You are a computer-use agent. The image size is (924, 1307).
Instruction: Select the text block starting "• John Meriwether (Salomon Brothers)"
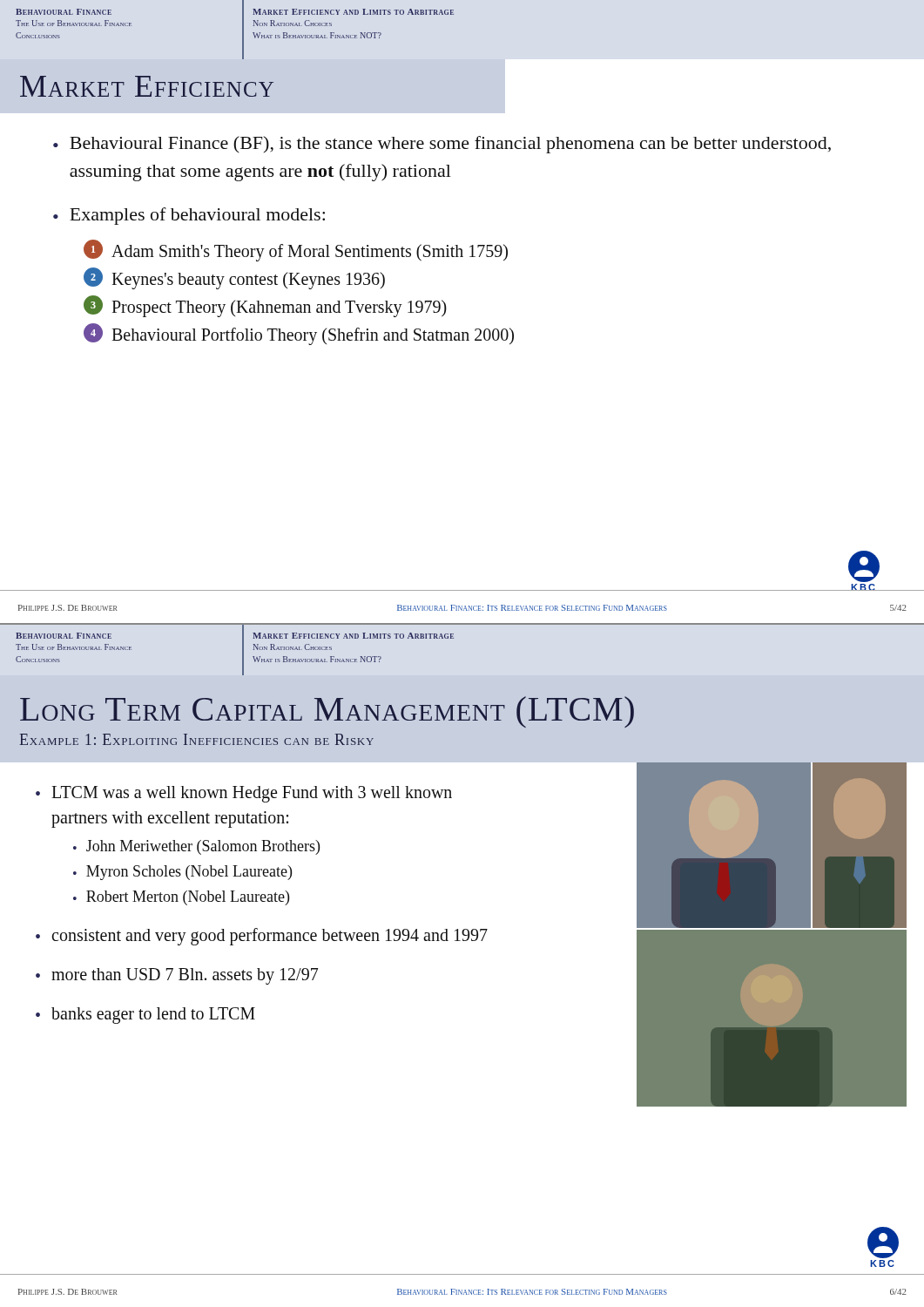click(x=196, y=847)
